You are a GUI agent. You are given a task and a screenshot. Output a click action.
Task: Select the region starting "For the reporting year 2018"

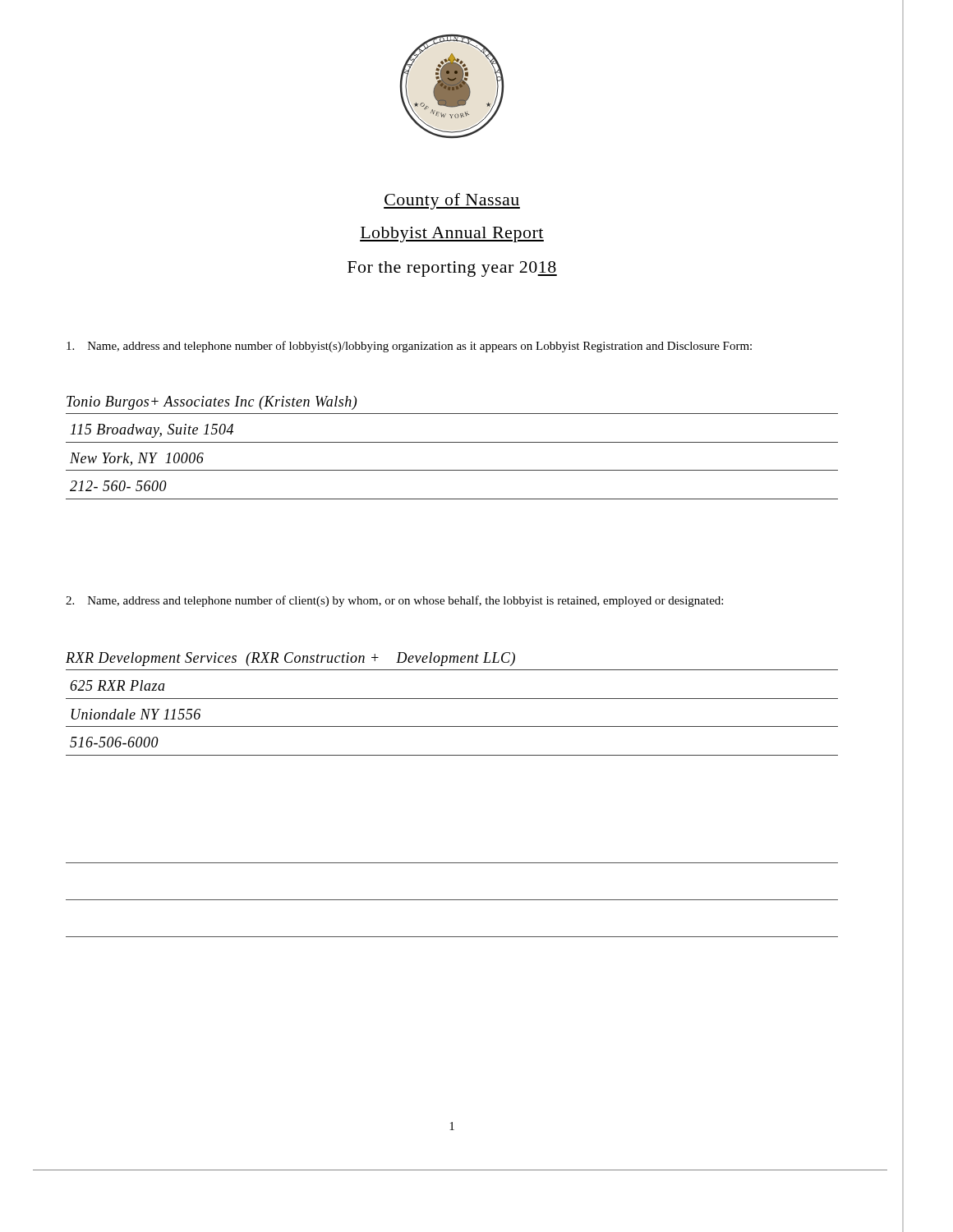[x=452, y=267]
